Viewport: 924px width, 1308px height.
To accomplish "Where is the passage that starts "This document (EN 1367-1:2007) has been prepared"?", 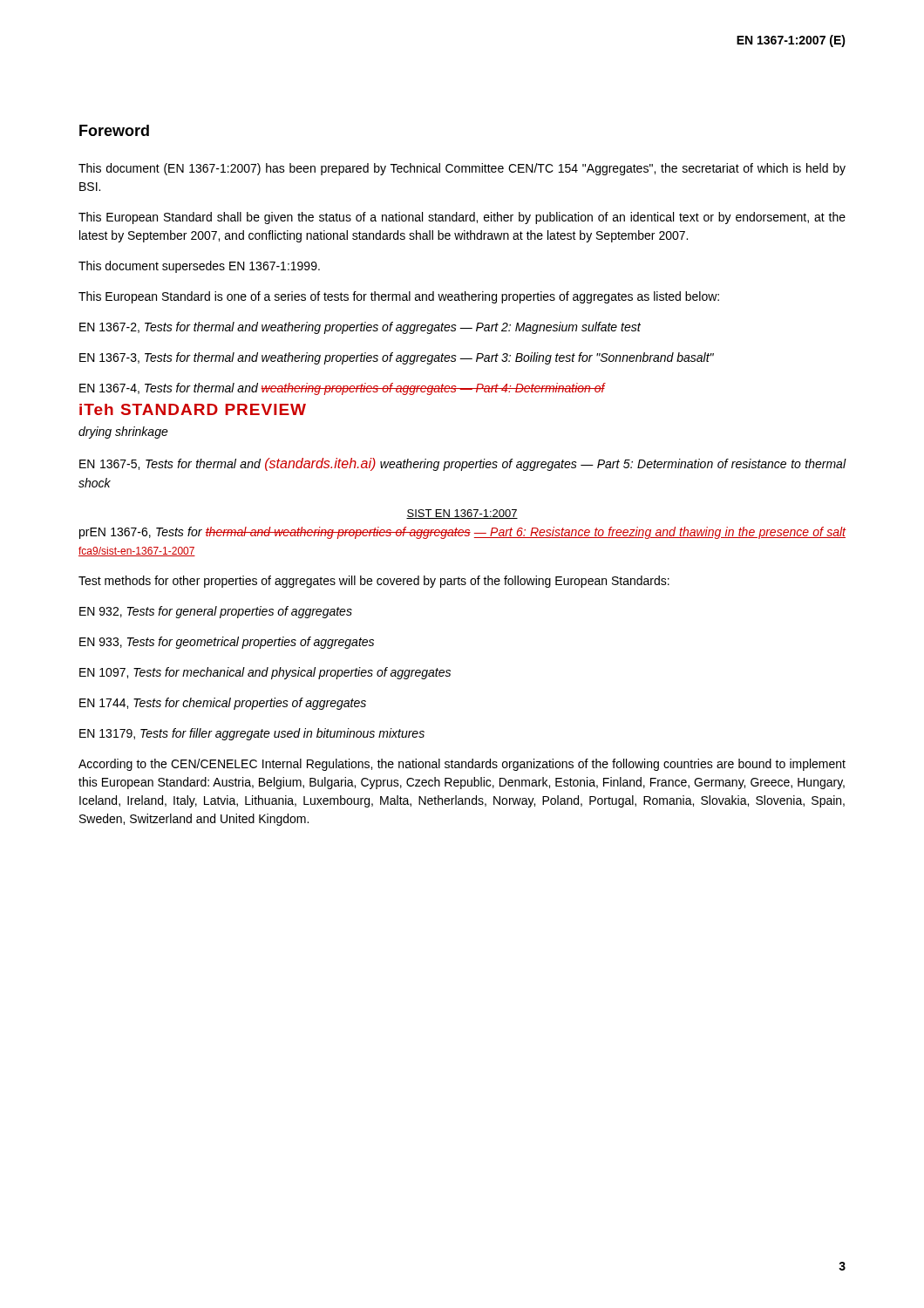I will 462,178.
